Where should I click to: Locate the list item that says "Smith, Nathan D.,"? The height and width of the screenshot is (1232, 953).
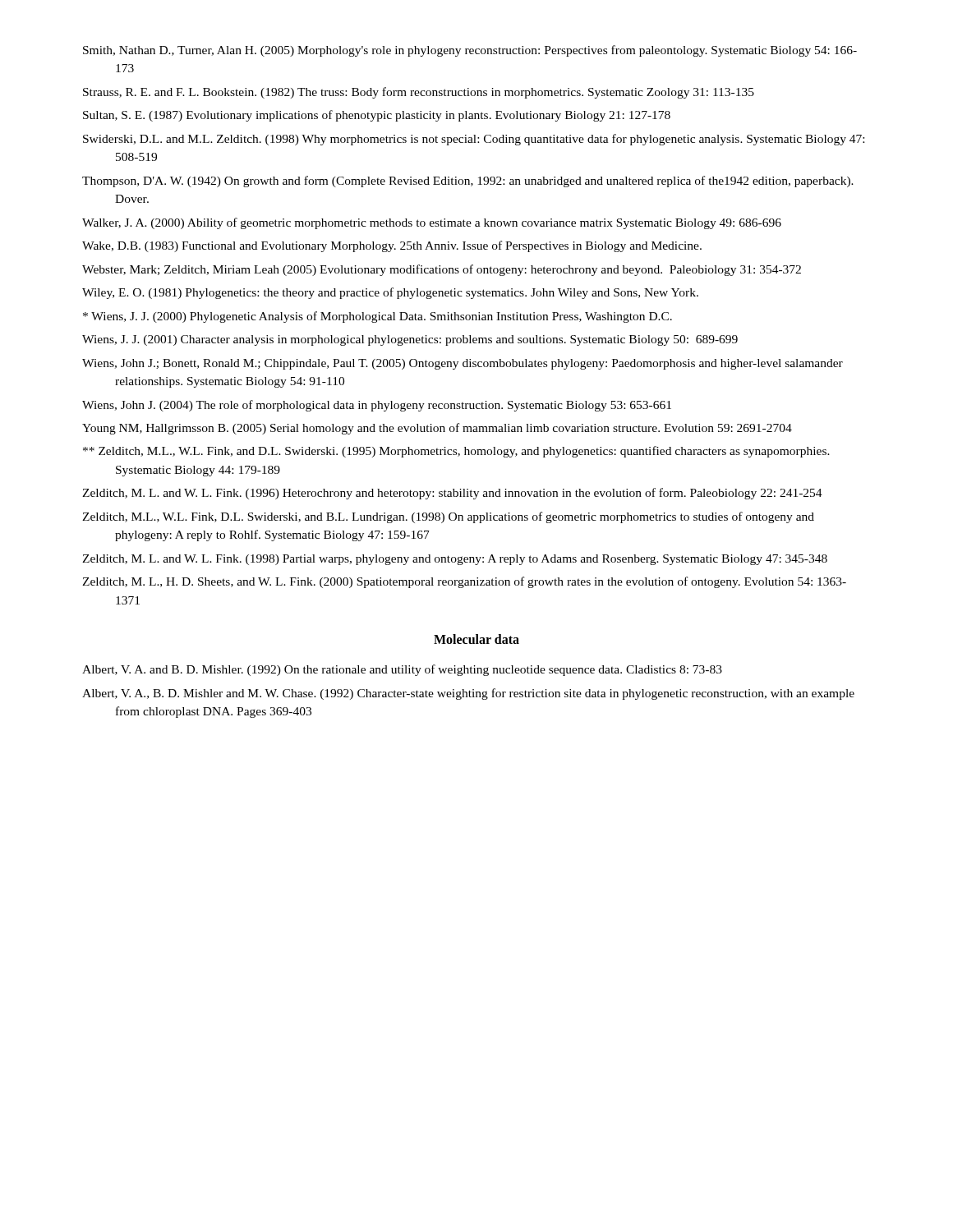pyautogui.click(x=470, y=59)
